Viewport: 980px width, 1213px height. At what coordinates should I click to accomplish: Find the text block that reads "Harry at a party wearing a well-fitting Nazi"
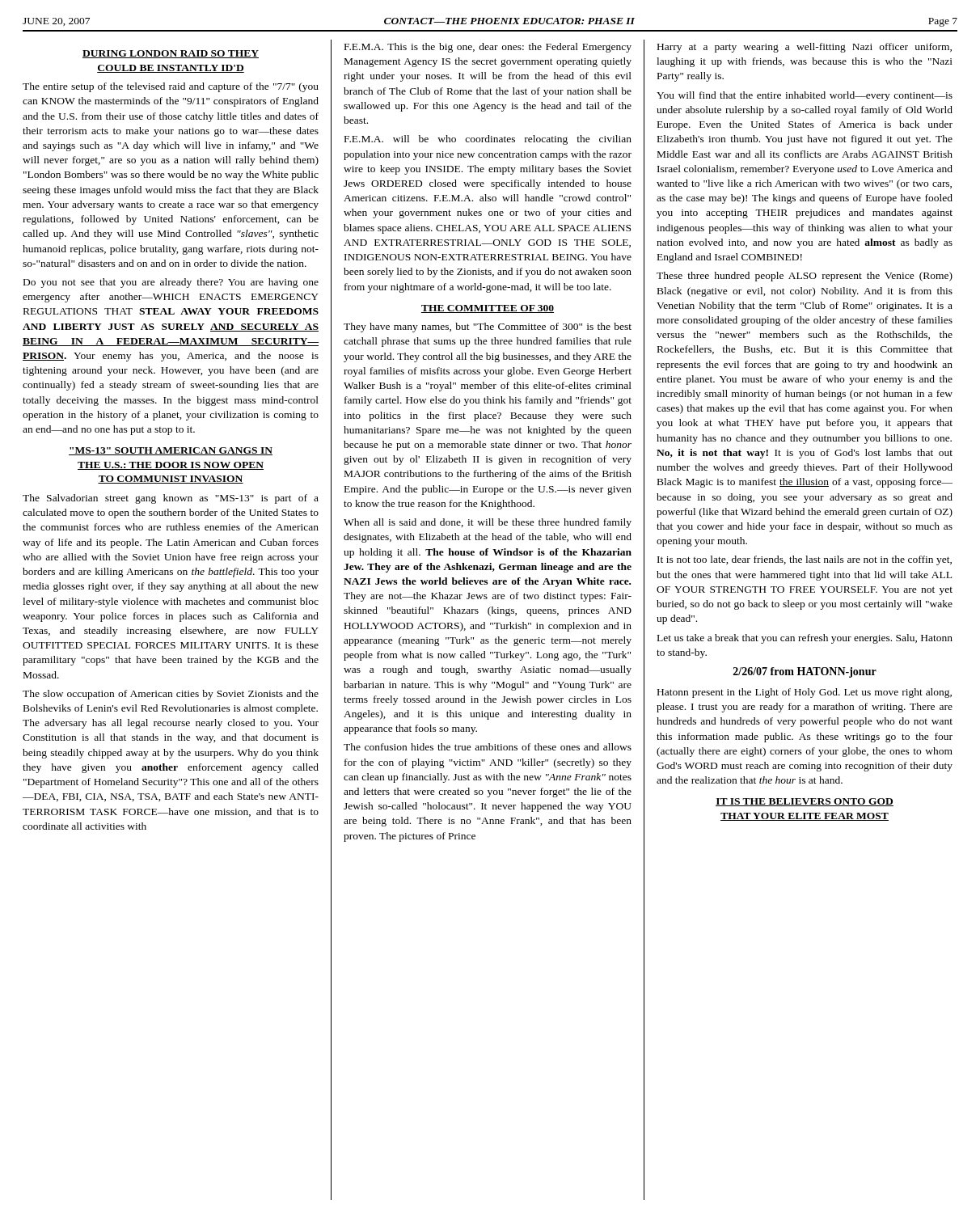(805, 62)
